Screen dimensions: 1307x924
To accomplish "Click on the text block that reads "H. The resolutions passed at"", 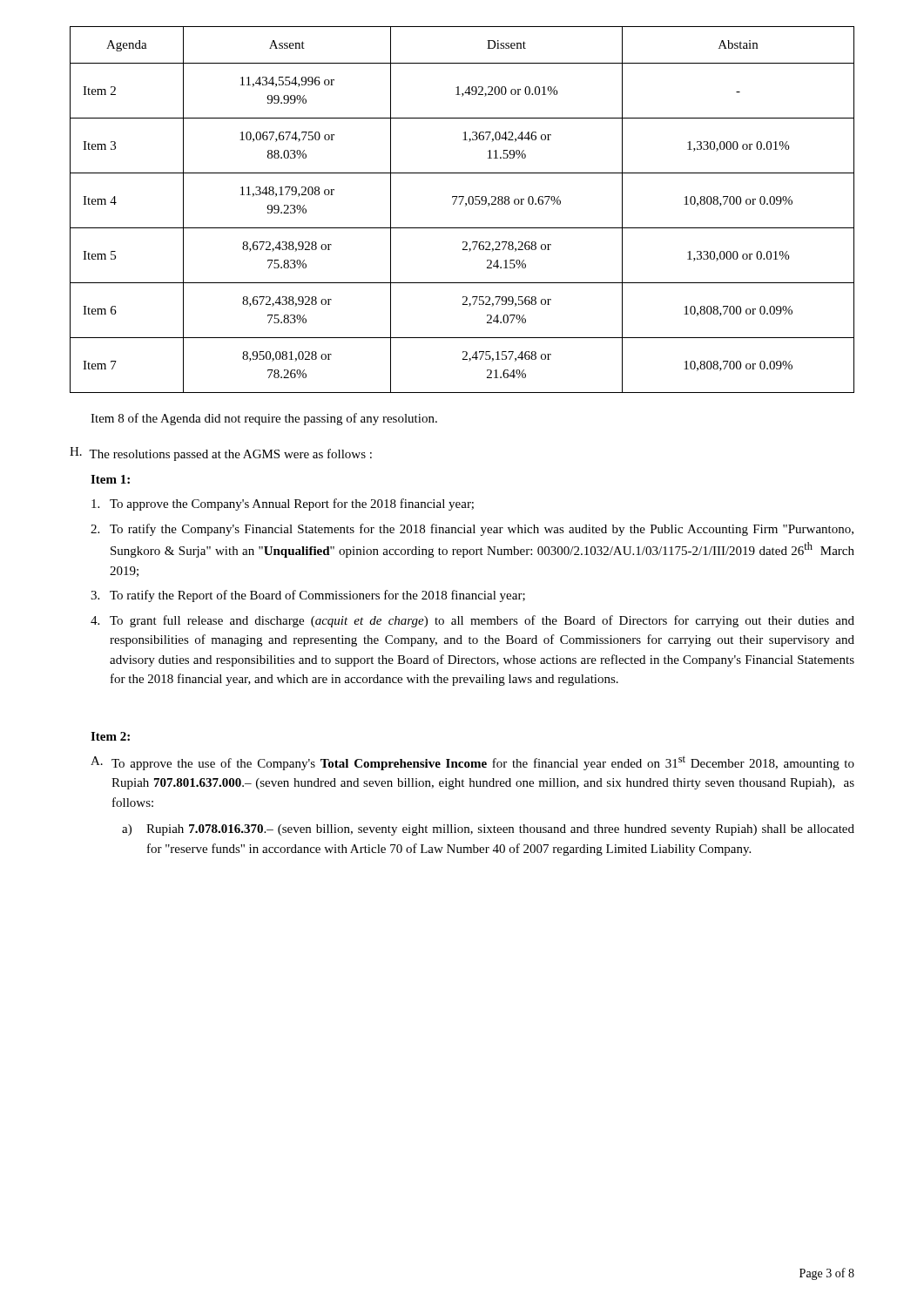I will pos(221,454).
